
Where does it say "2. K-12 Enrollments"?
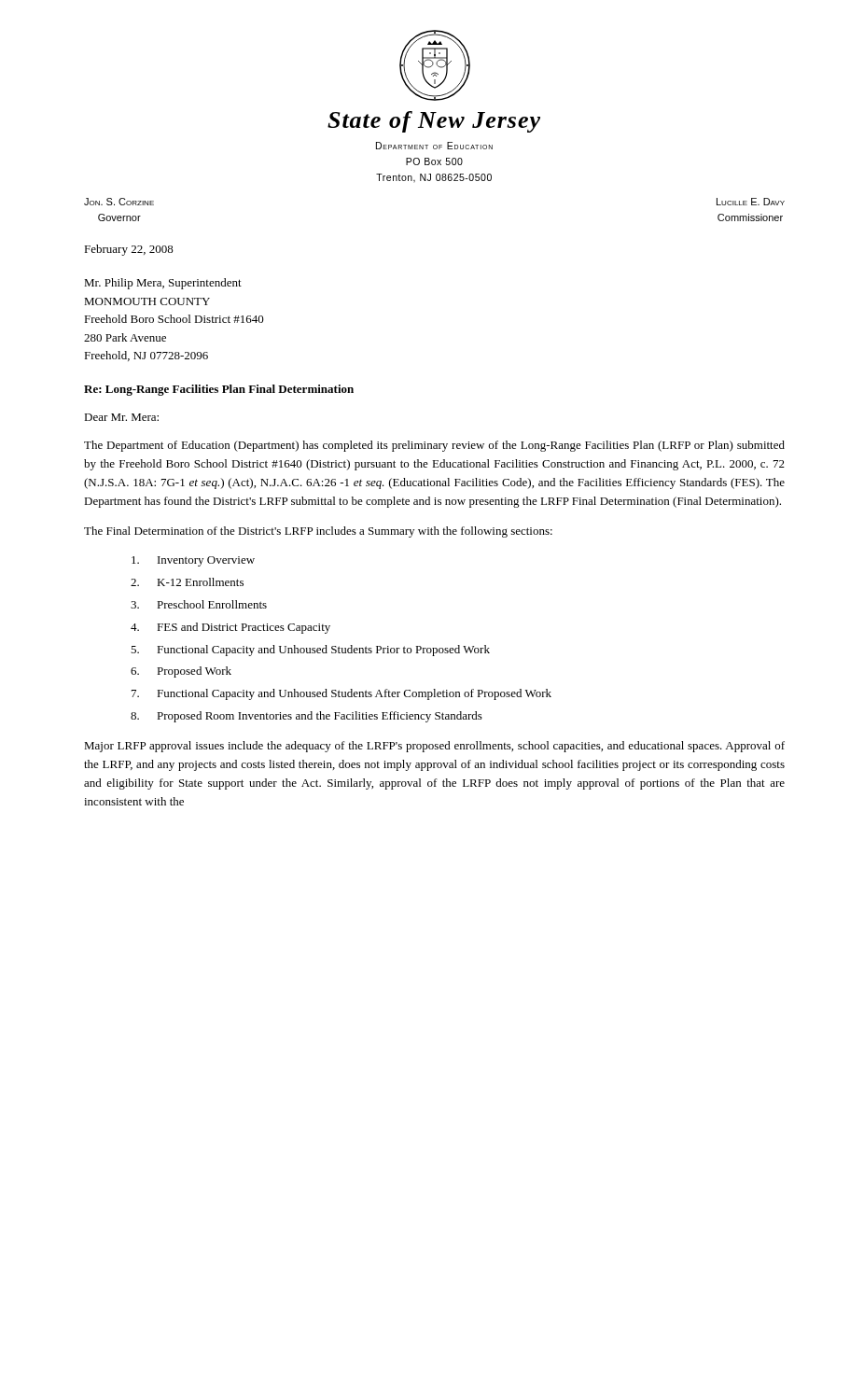[187, 583]
